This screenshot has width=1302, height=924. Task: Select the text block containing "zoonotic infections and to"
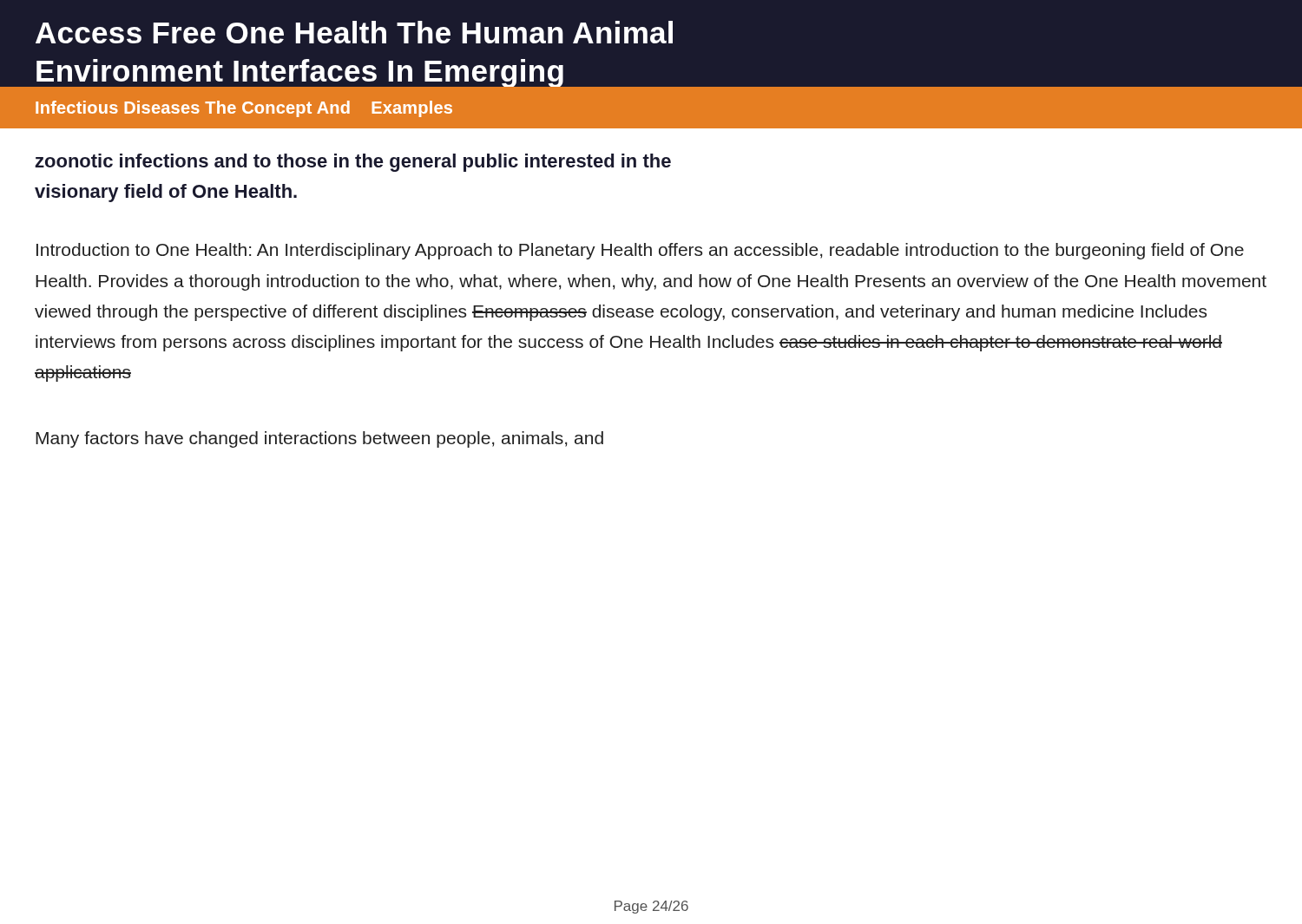coord(353,176)
